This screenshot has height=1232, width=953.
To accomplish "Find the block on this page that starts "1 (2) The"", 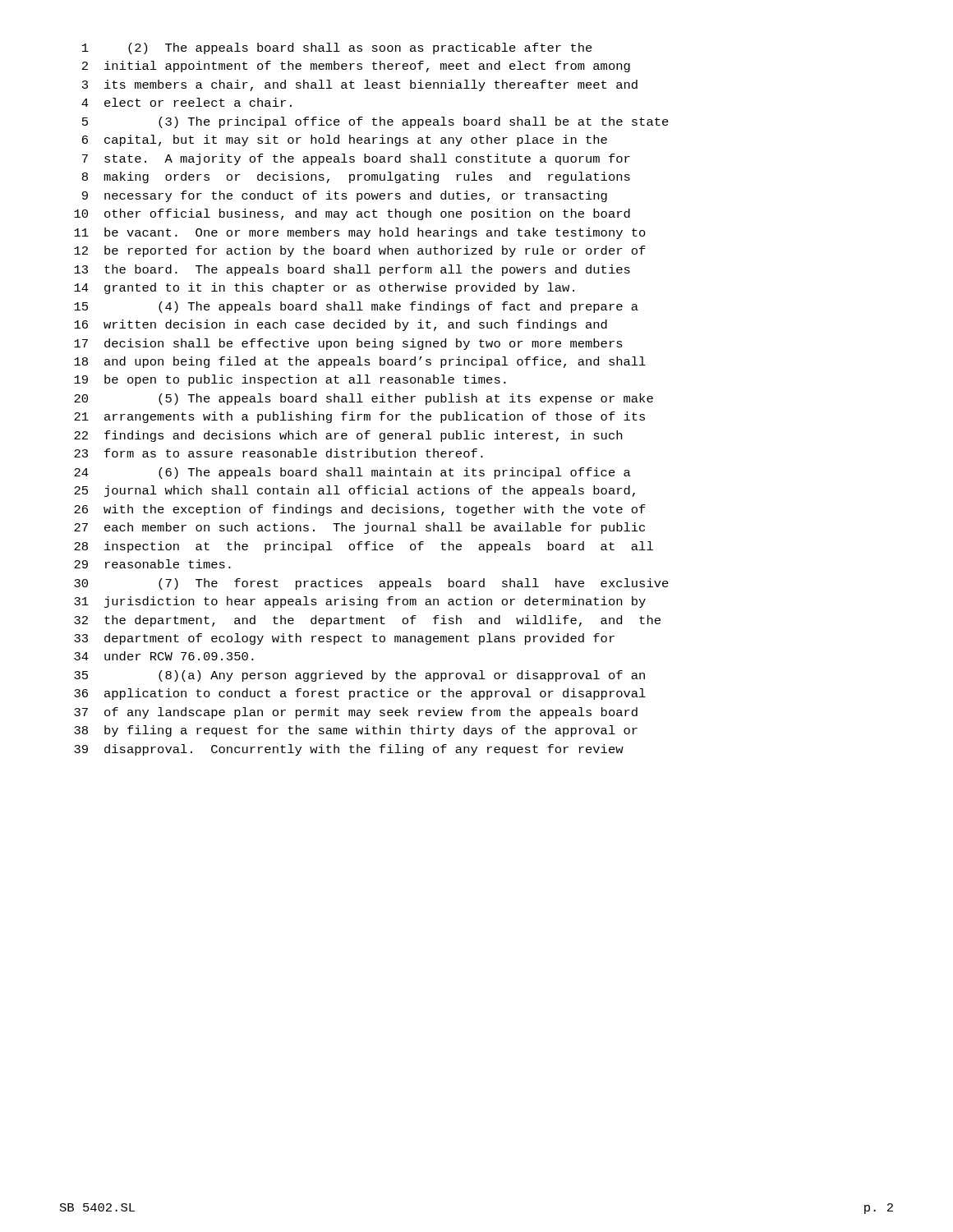I will (476, 76).
